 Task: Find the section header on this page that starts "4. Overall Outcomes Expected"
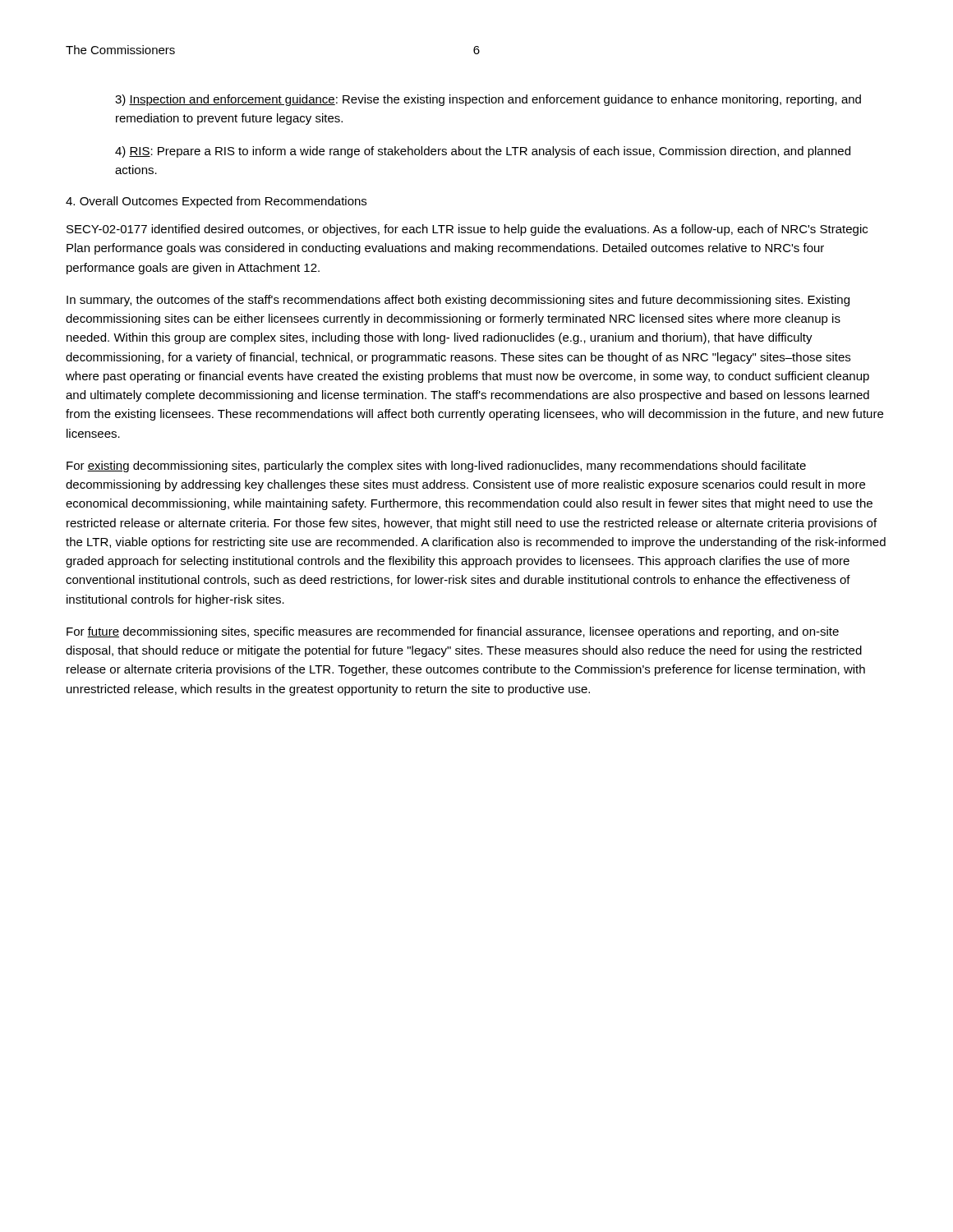216,201
